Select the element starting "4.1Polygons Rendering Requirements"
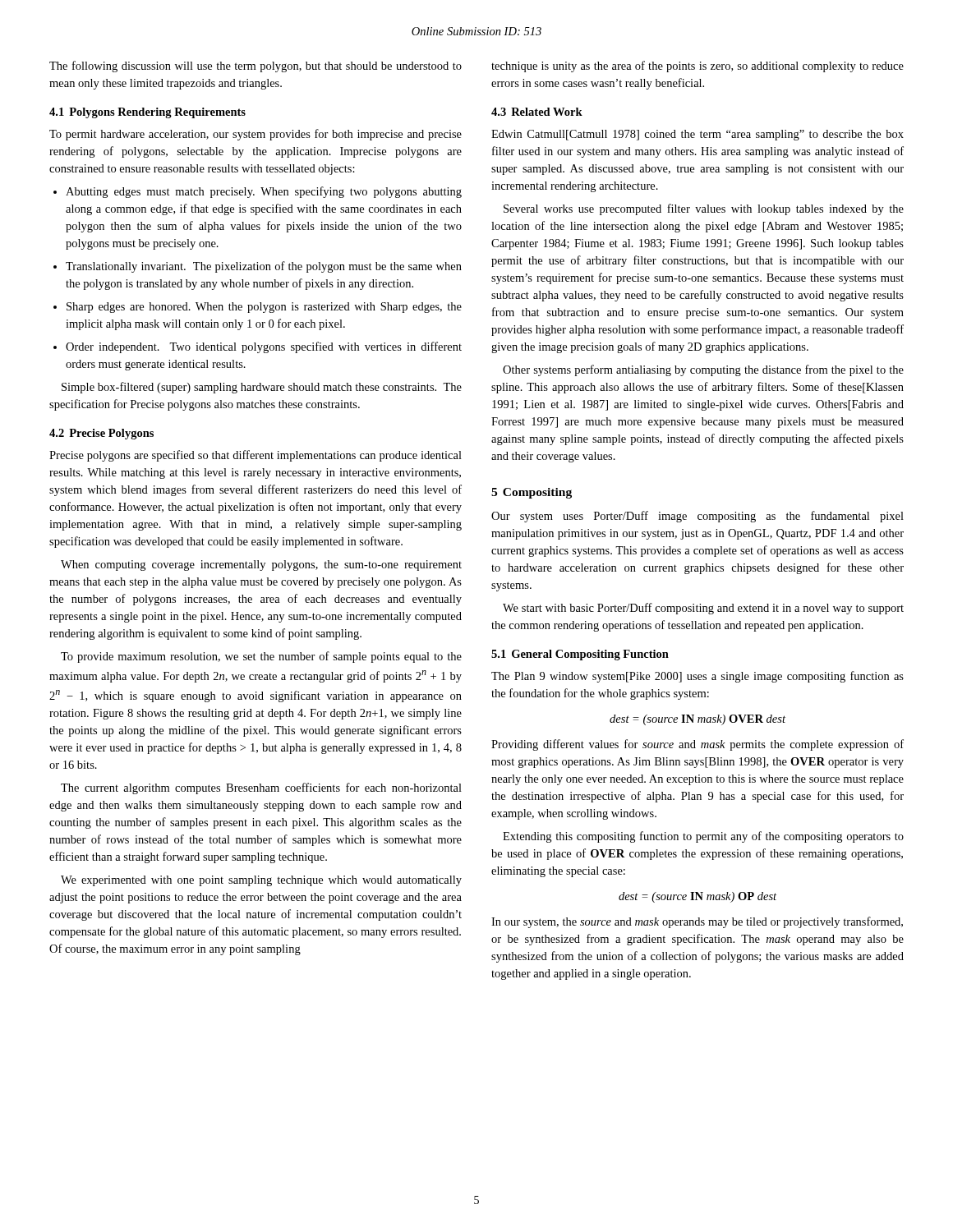 tap(147, 112)
